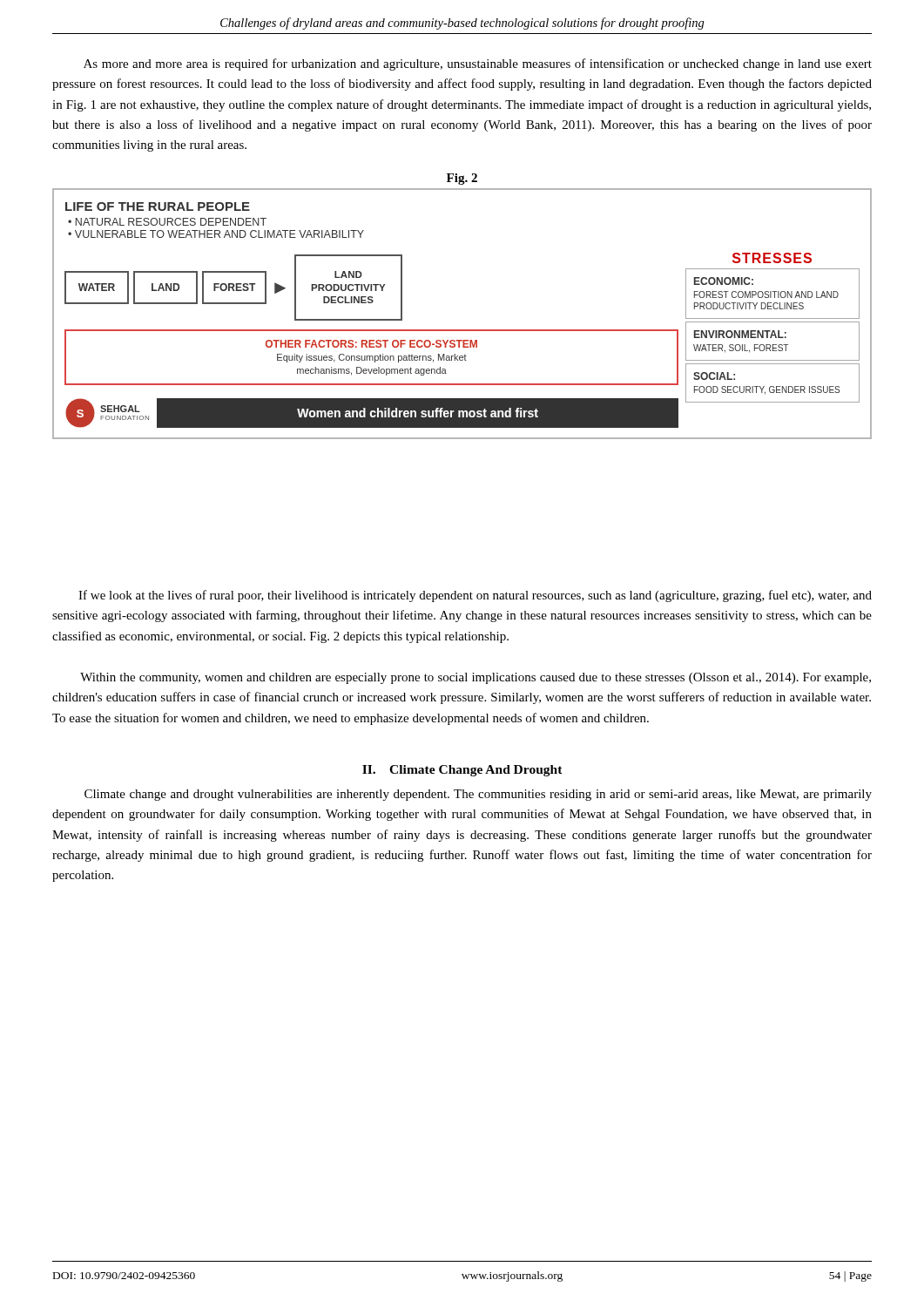
Task: Find the infographic
Action: click(x=462, y=314)
